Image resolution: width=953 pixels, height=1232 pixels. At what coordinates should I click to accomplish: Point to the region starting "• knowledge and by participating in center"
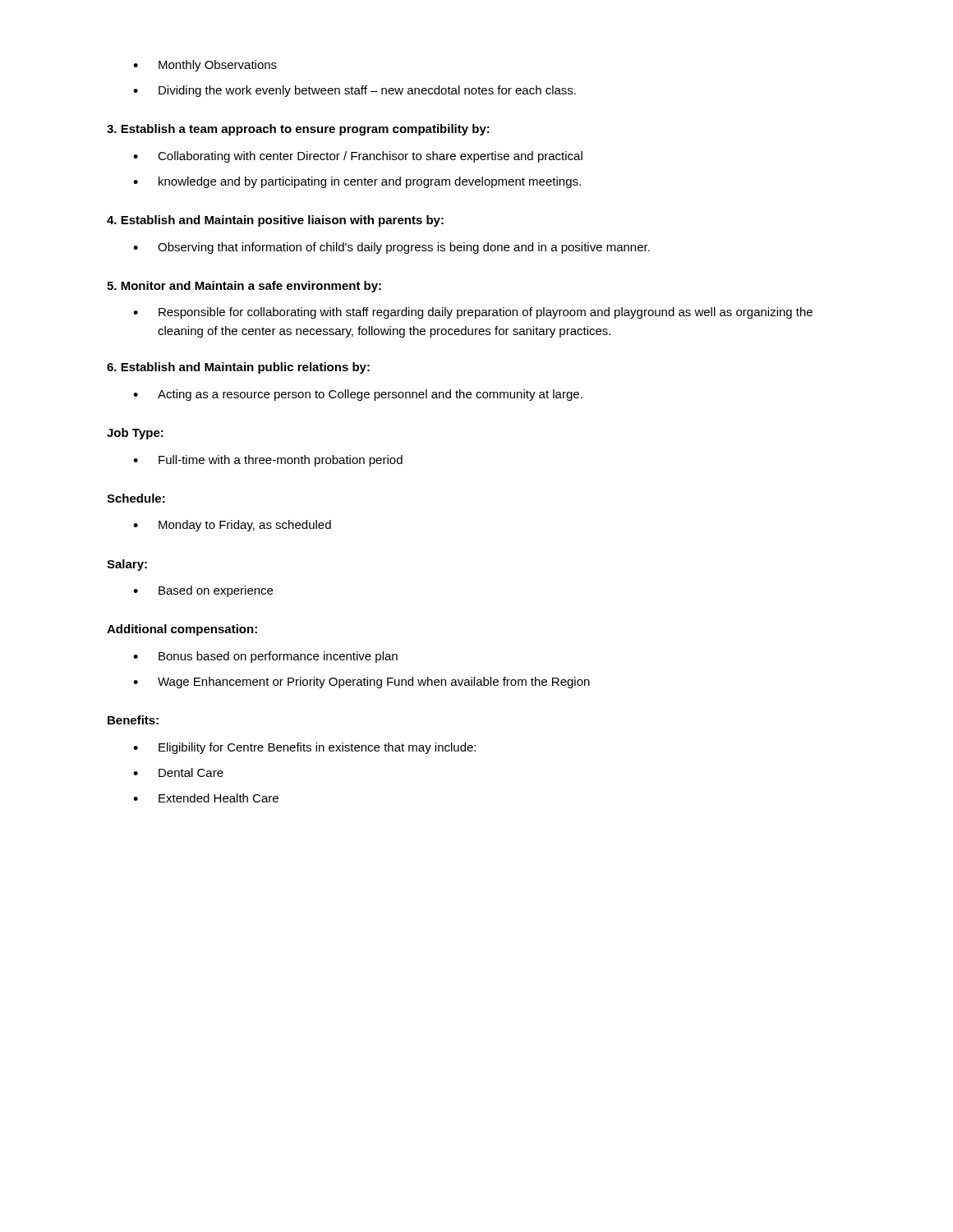click(490, 183)
